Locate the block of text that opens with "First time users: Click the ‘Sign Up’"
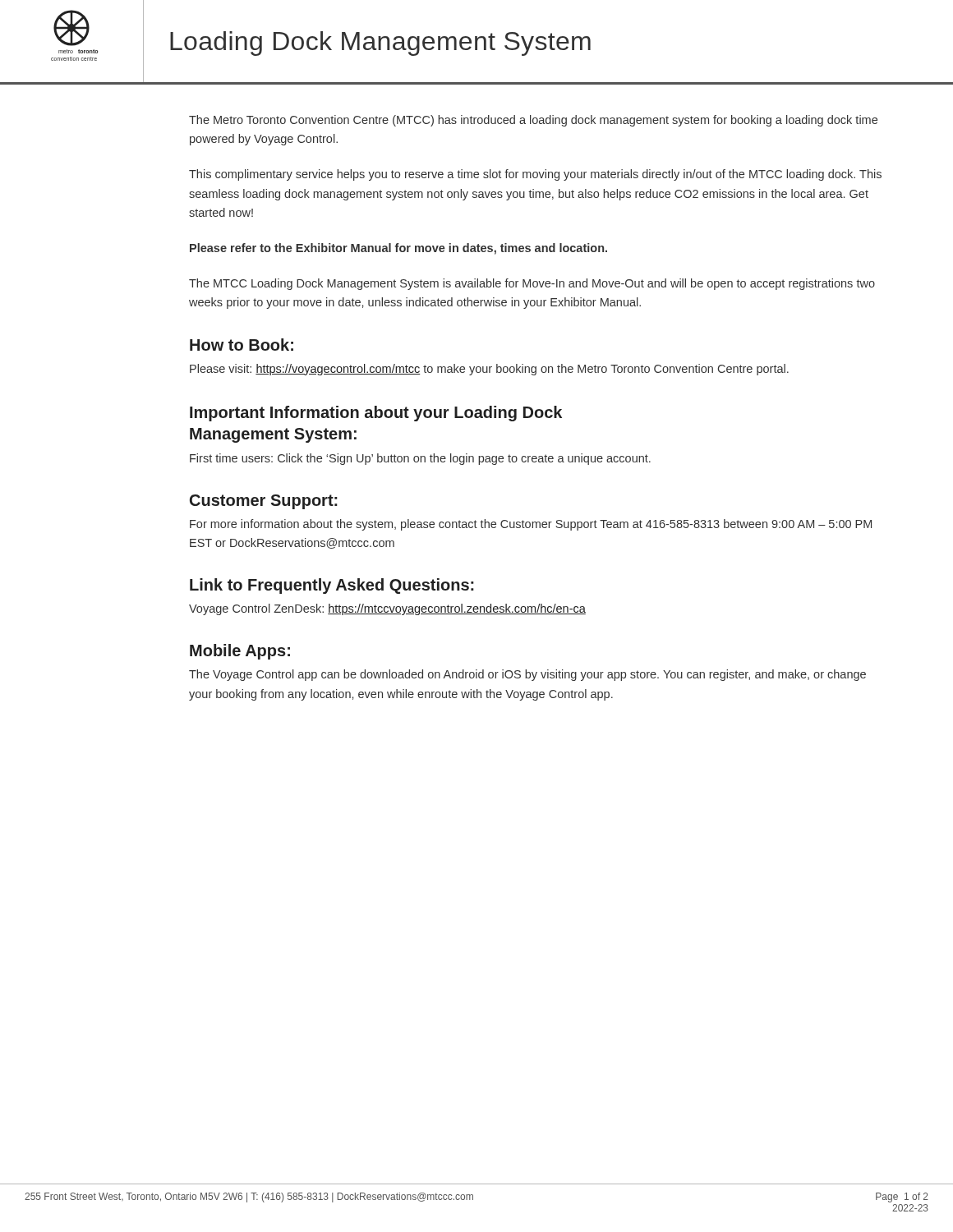This screenshot has width=953, height=1232. pyautogui.click(x=420, y=458)
